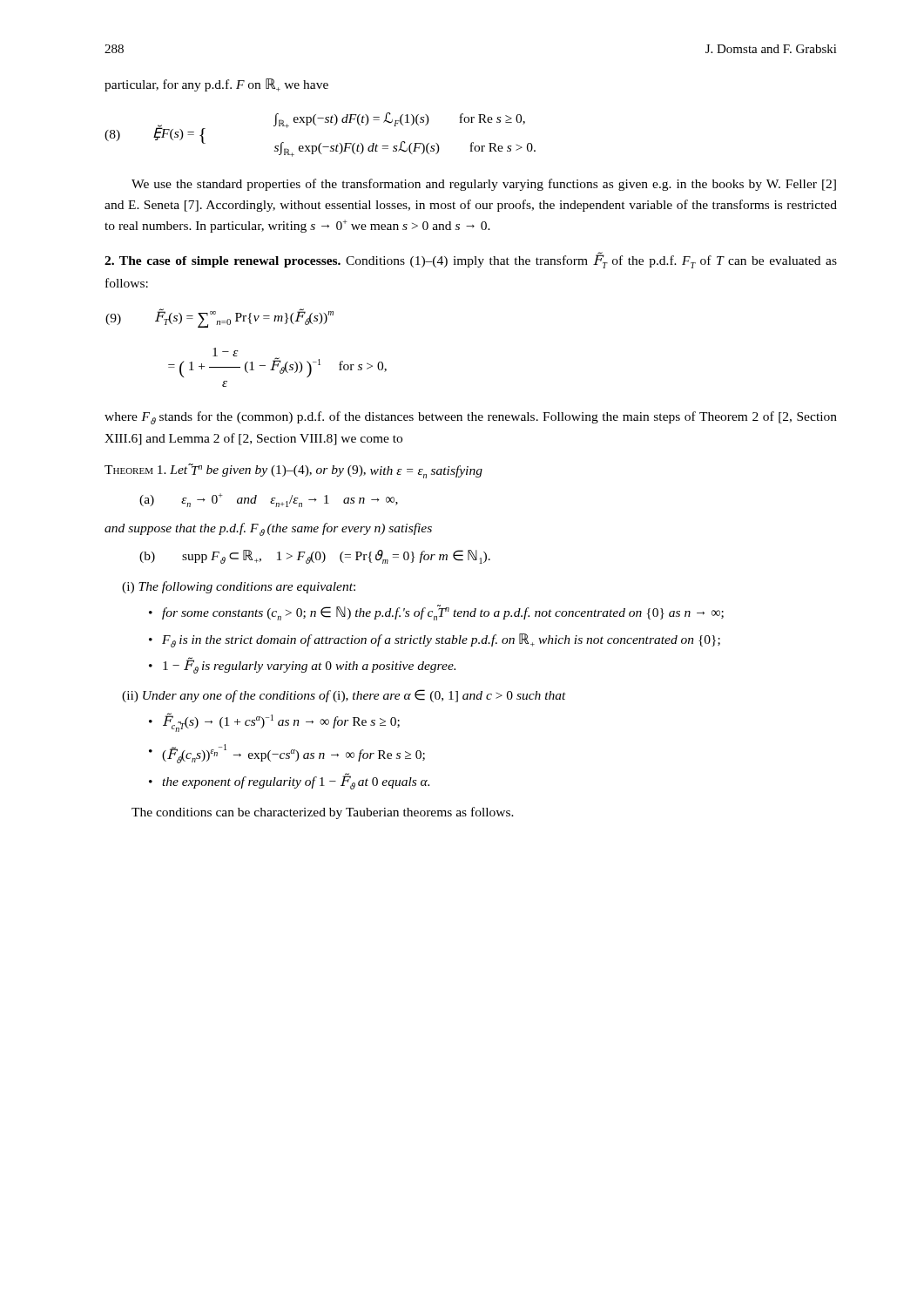
Task: Where is the passage that starts "• (F̃ϑ(cns))εn−1 → exp(−csα) as"?
Action: point(287,753)
